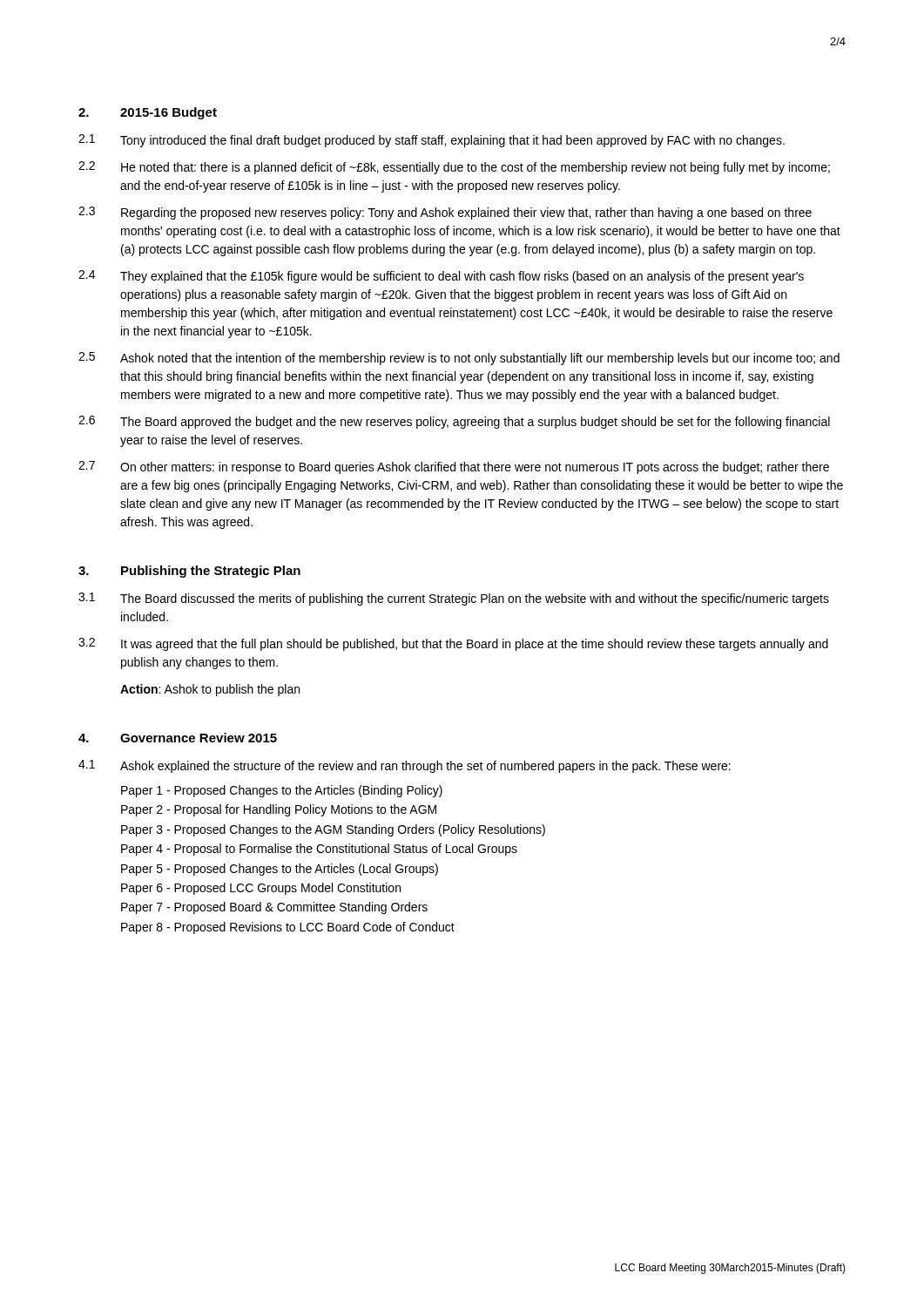The image size is (924, 1307).
Task: Locate the list item containing "2.1 Tony introduced the final draft budget"
Action: coord(462,141)
